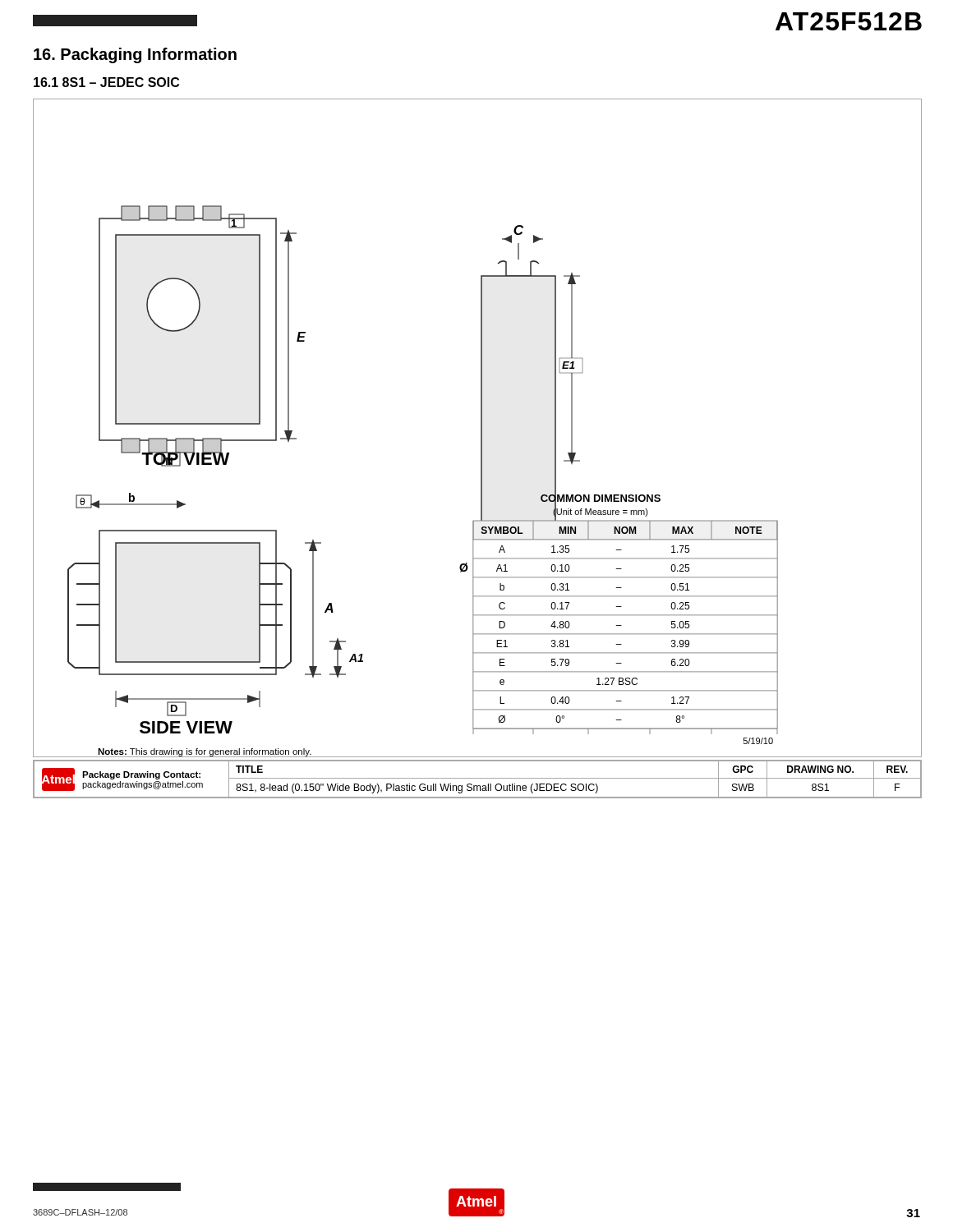Click on the section header that reads "16.1 8S1 – JEDEC"

click(106, 83)
